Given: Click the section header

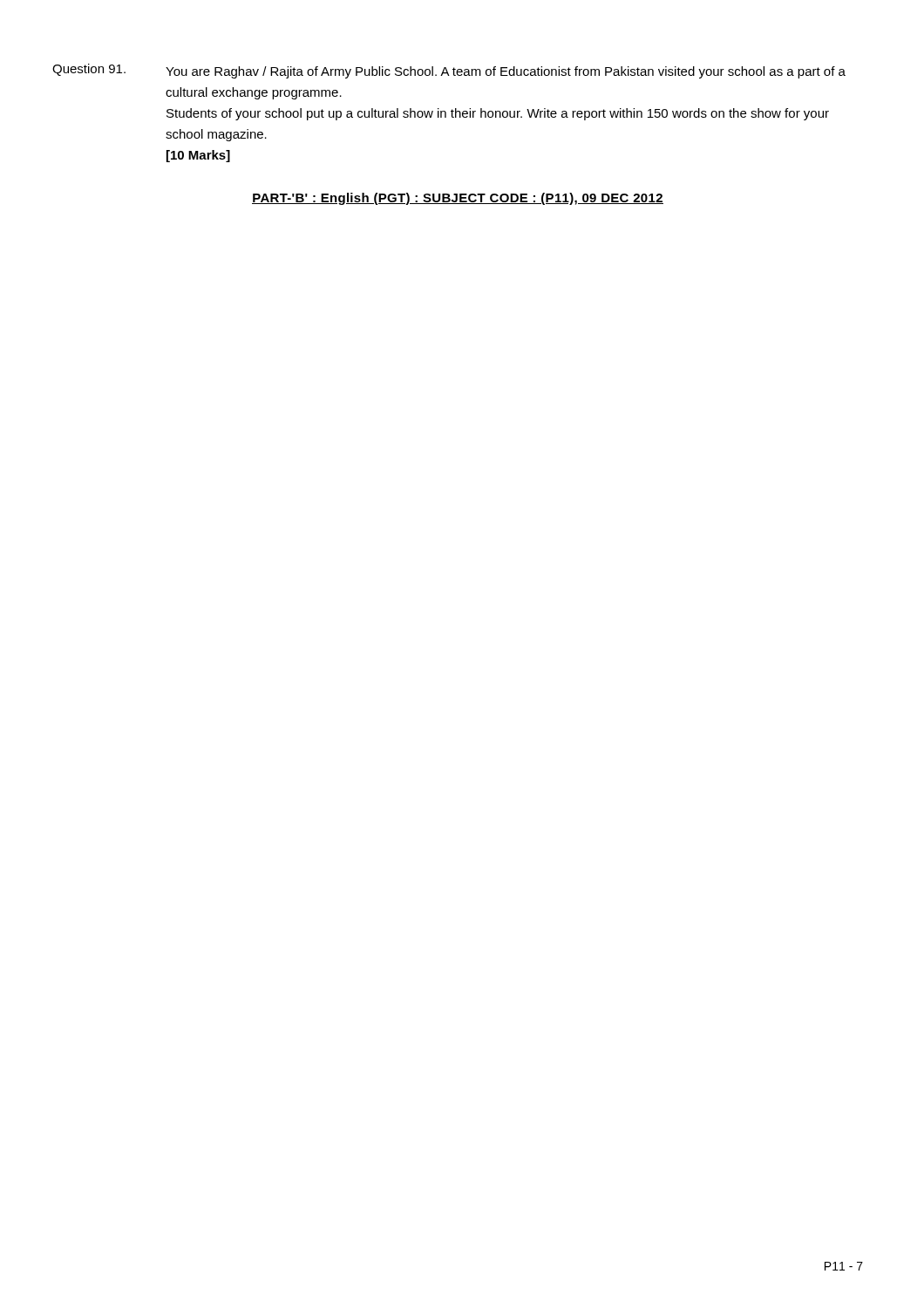Looking at the screenshot, I should (x=458, y=198).
